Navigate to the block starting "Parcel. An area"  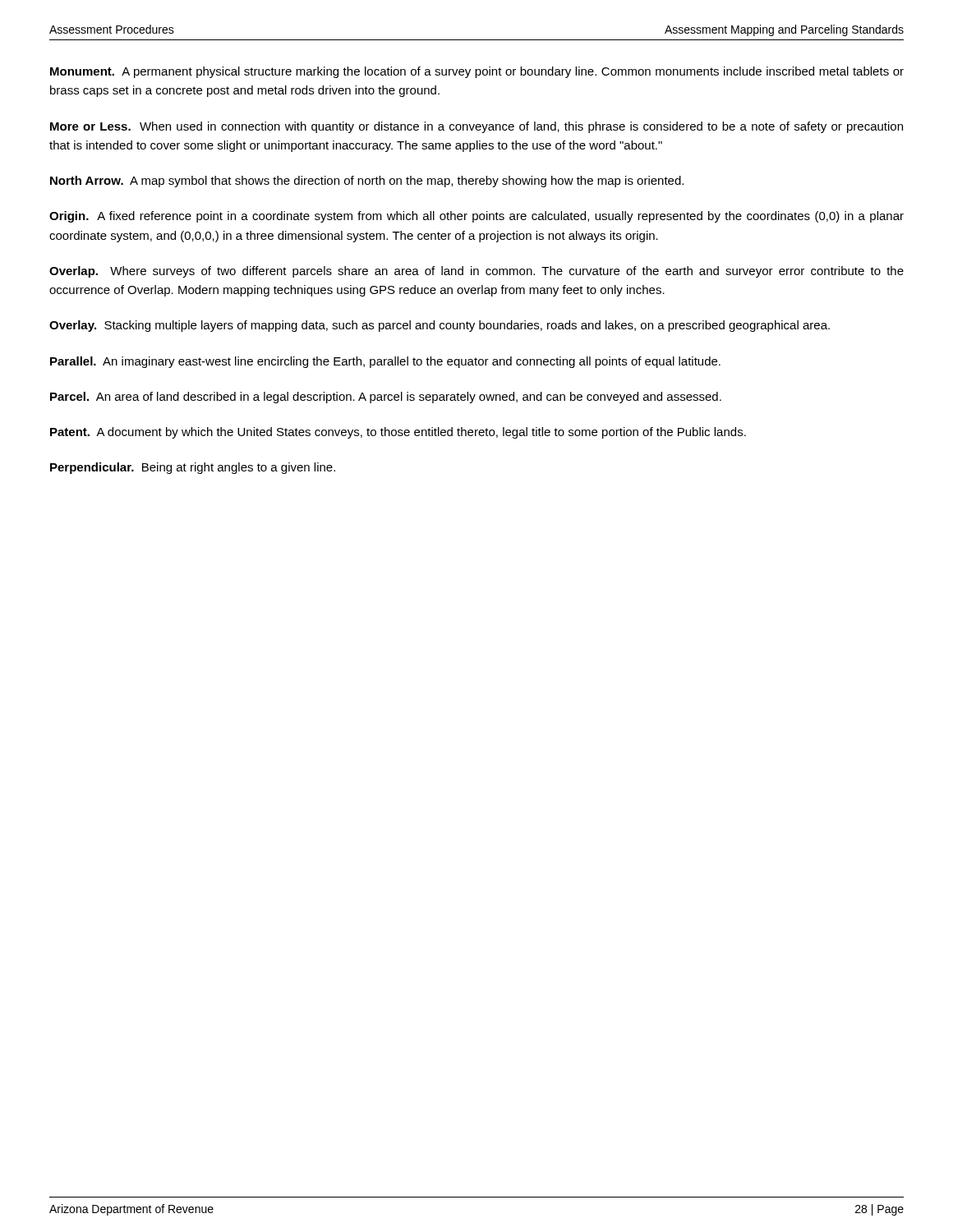tap(386, 396)
